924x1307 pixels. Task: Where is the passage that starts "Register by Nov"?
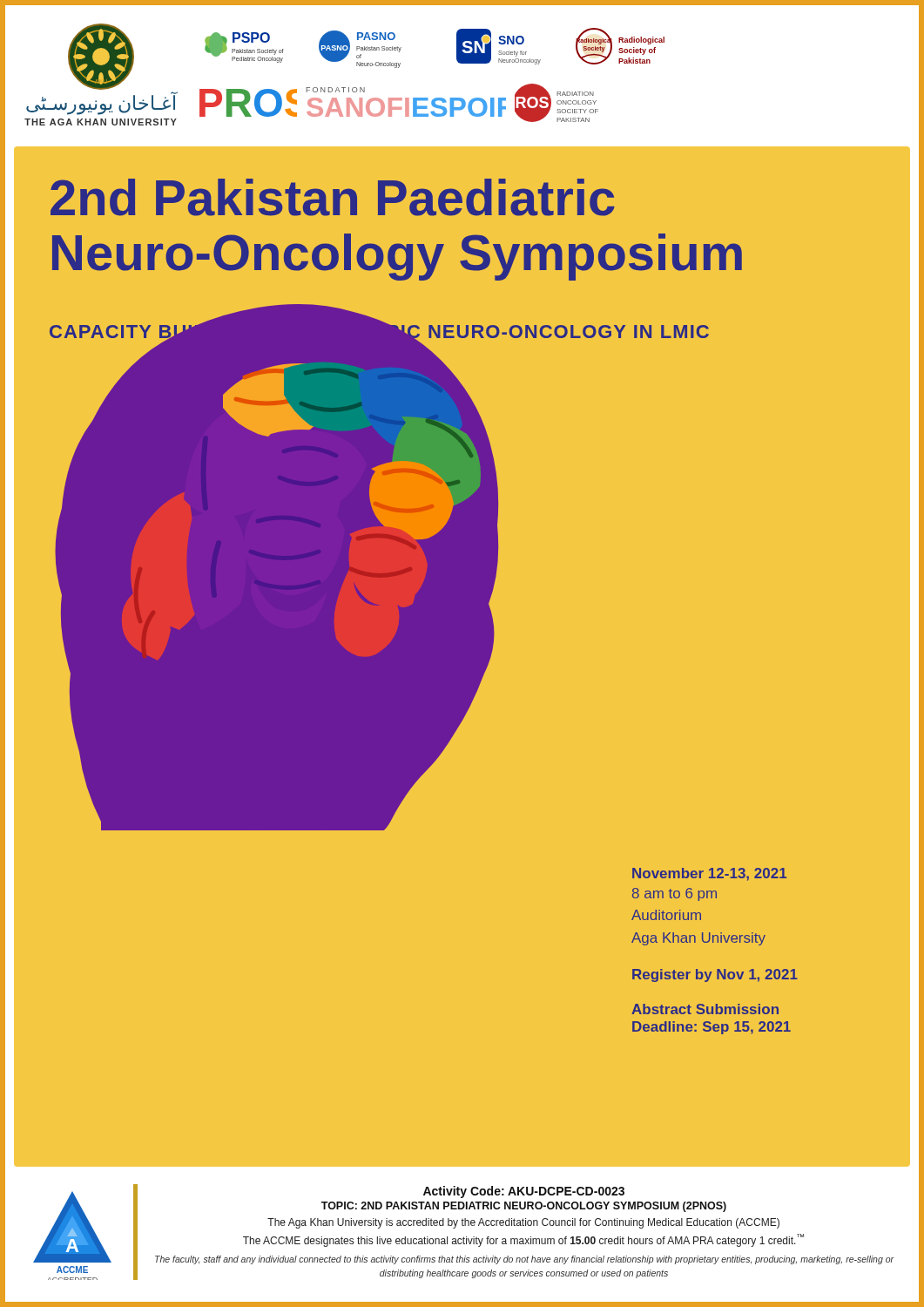click(x=753, y=975)
